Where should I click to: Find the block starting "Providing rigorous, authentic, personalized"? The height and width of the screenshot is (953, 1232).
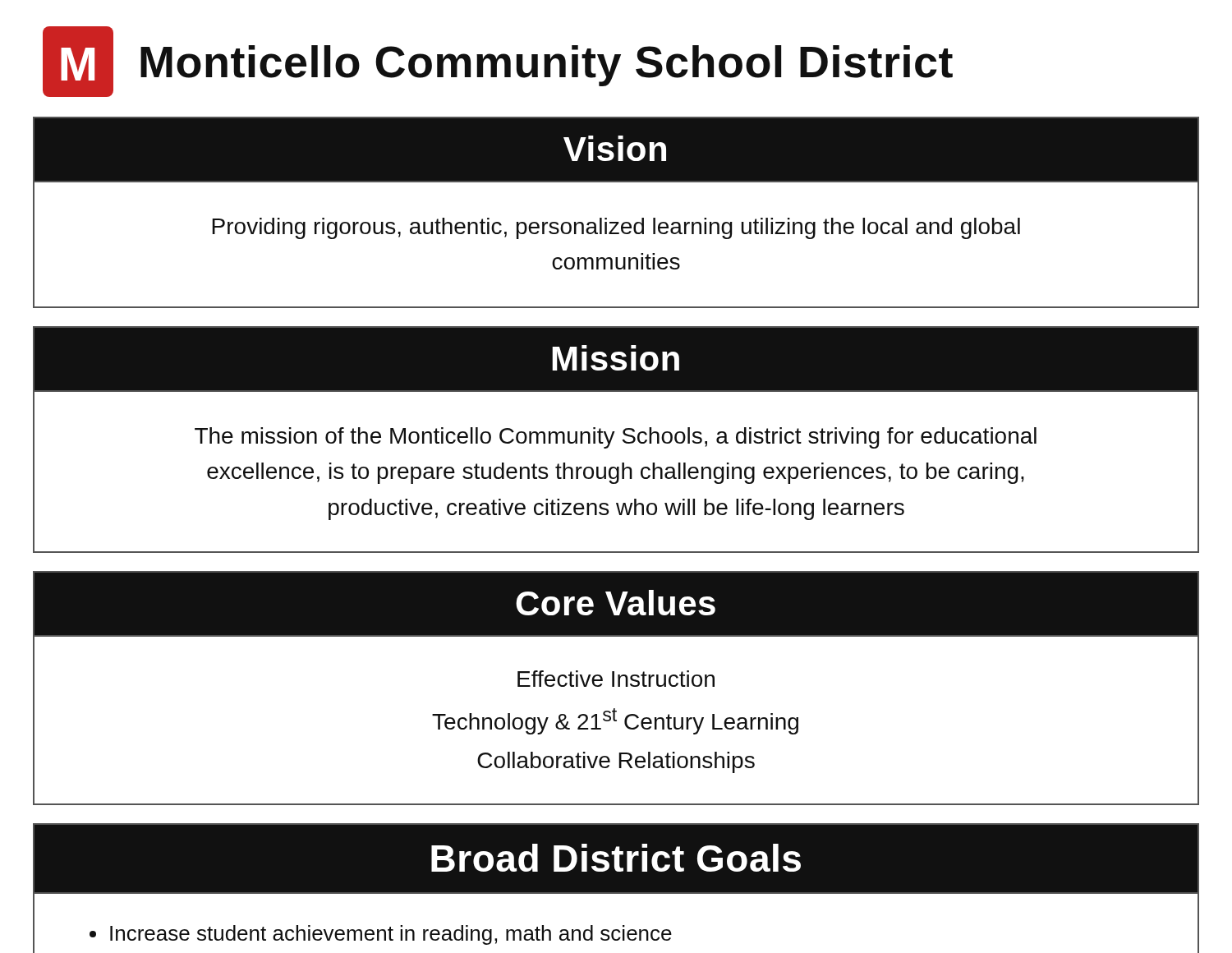coord(616,244)
